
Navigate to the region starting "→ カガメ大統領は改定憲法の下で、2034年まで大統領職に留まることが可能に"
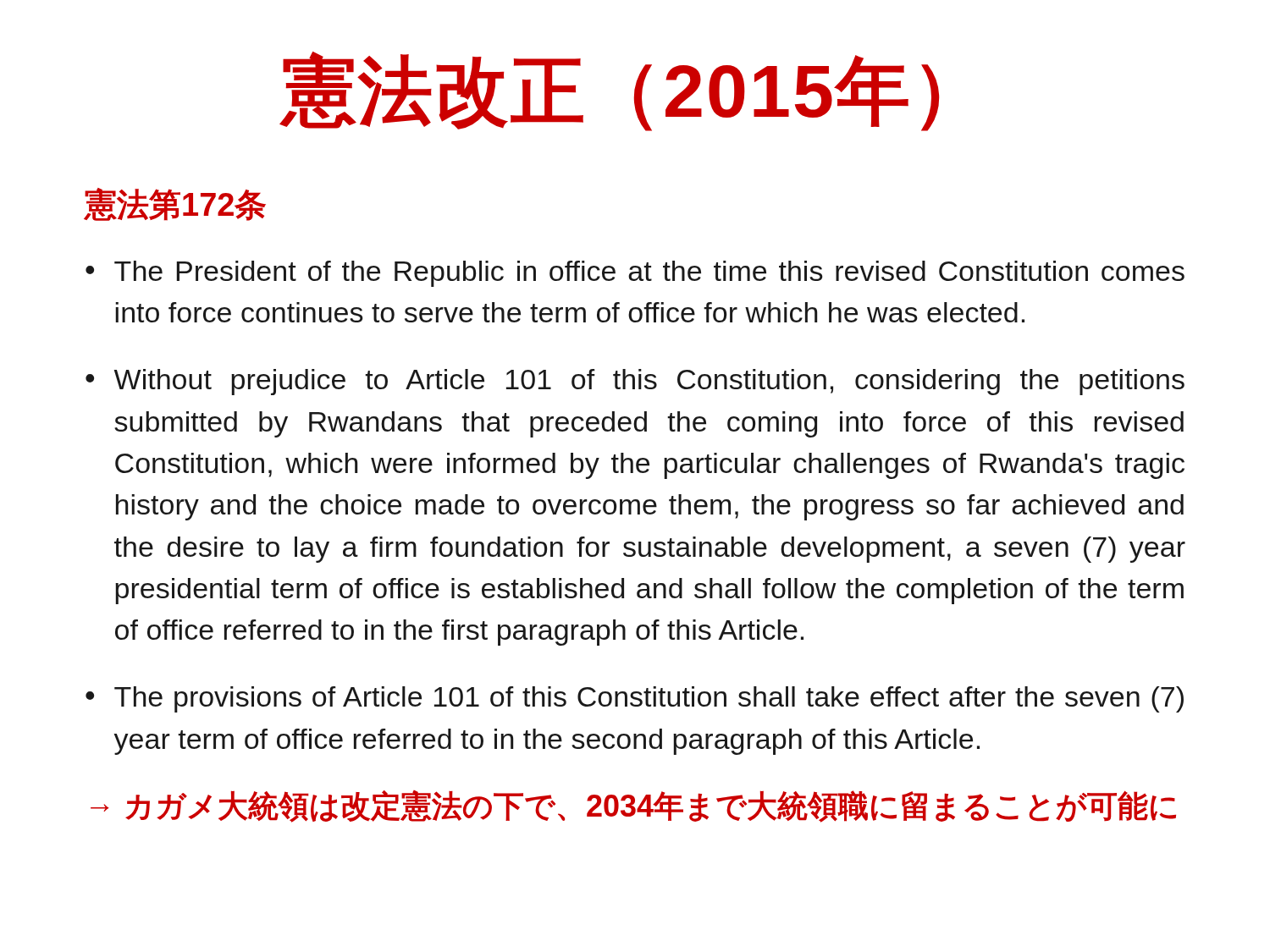point(632,807)
